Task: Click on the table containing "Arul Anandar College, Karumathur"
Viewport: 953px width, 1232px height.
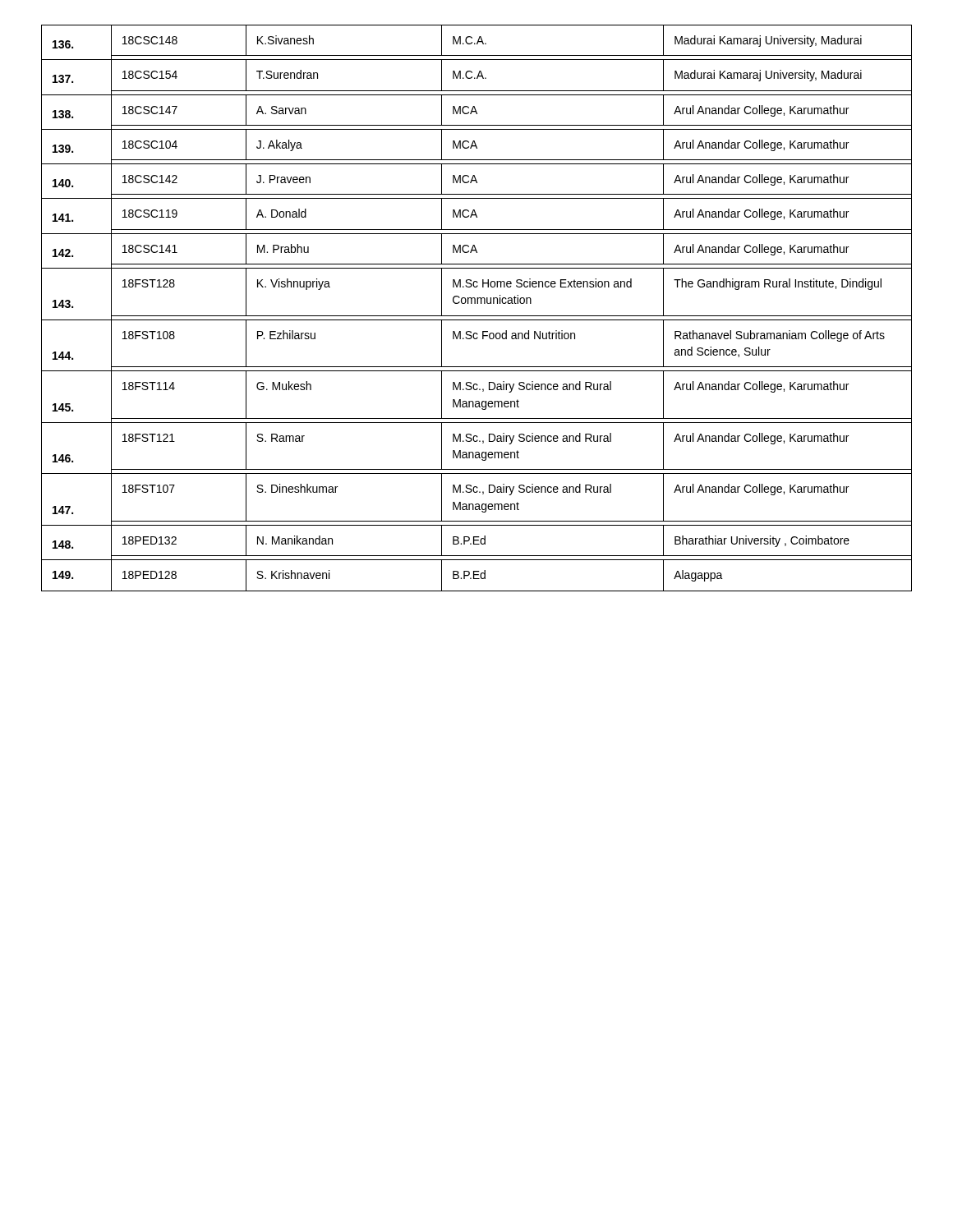Action: 476,308
